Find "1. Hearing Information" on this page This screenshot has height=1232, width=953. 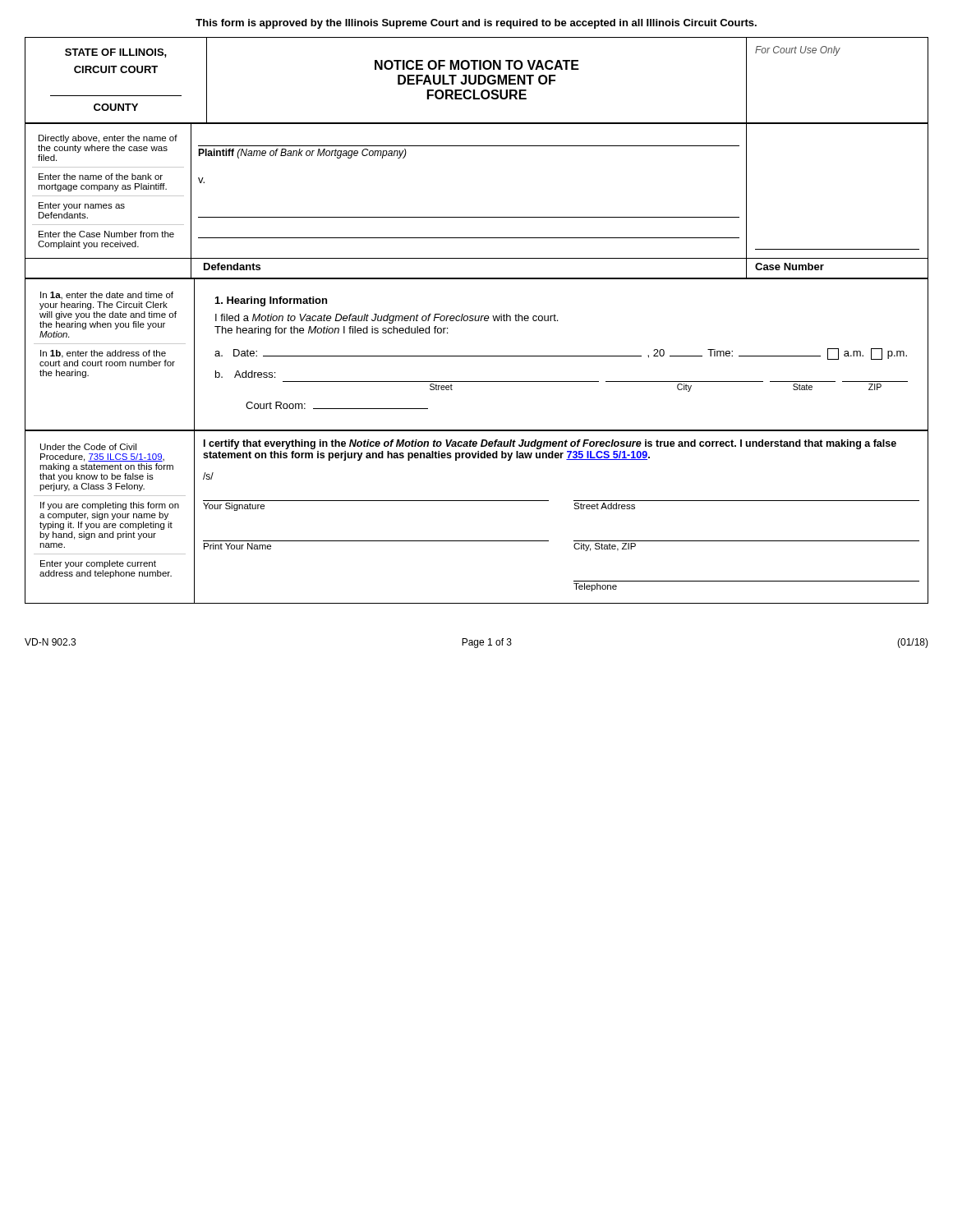tap(271, 300)
